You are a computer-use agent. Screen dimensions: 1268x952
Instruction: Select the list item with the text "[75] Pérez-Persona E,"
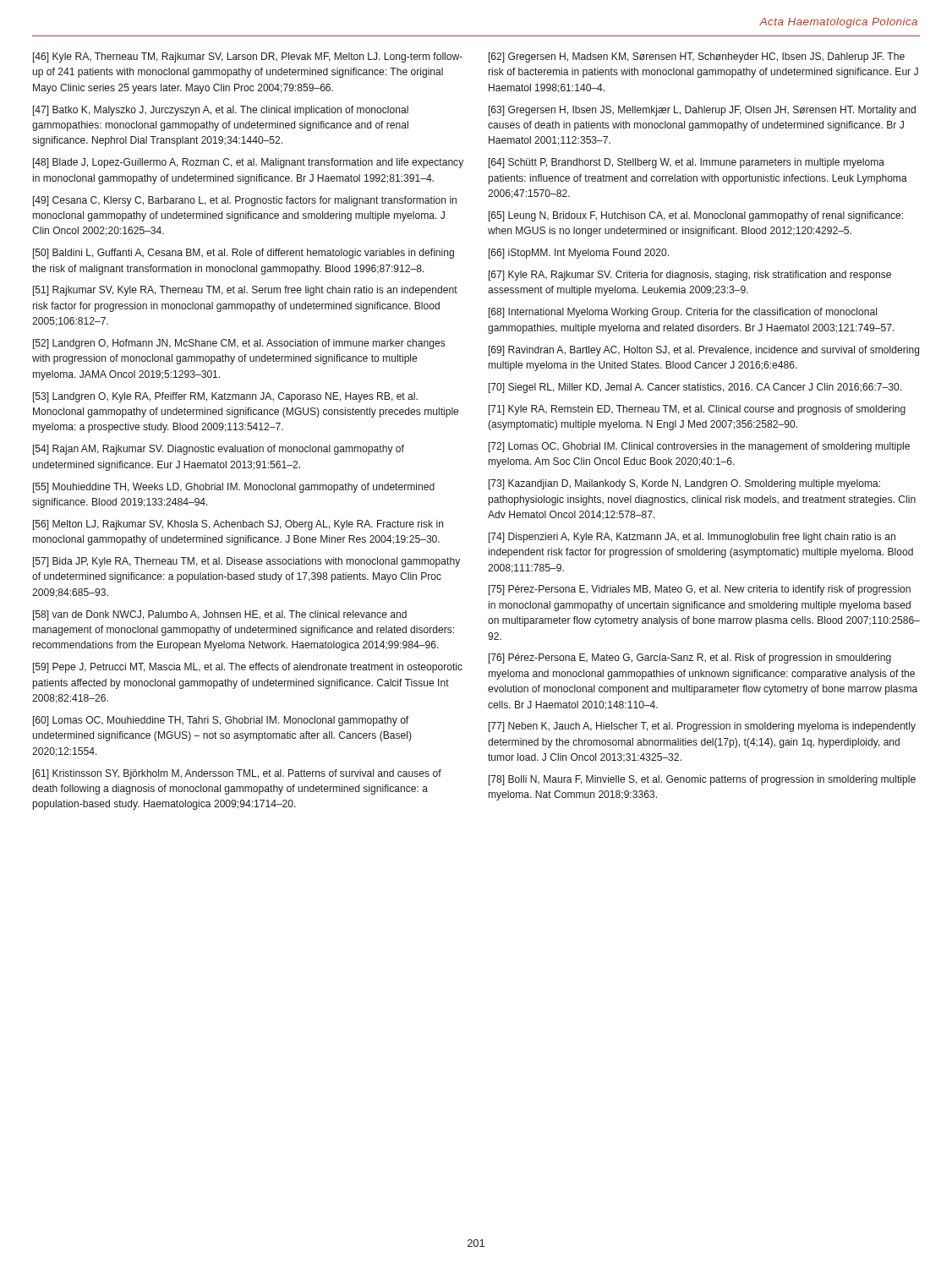pos(704,613)
